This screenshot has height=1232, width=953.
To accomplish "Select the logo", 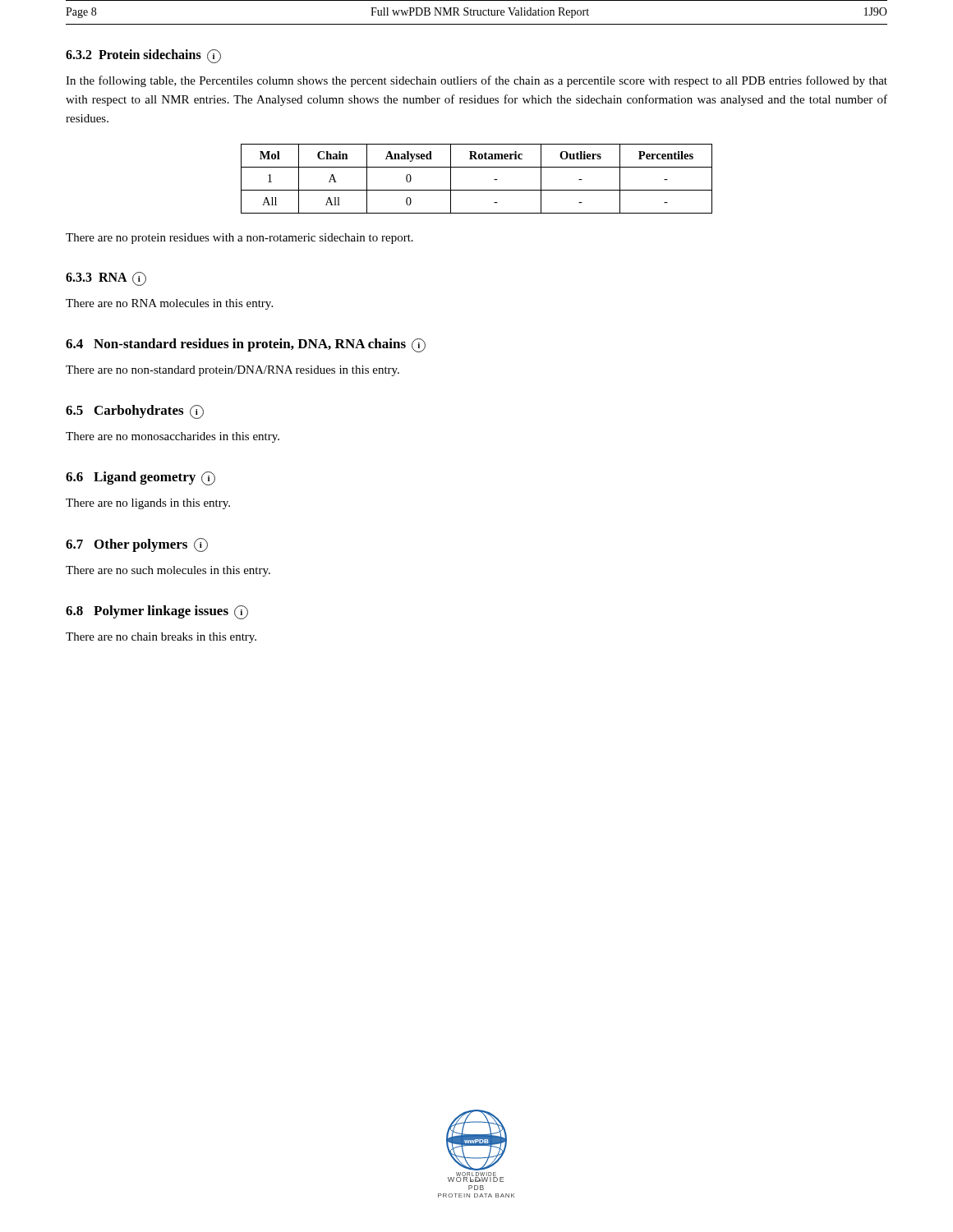I will click(x=476, y=1151).
